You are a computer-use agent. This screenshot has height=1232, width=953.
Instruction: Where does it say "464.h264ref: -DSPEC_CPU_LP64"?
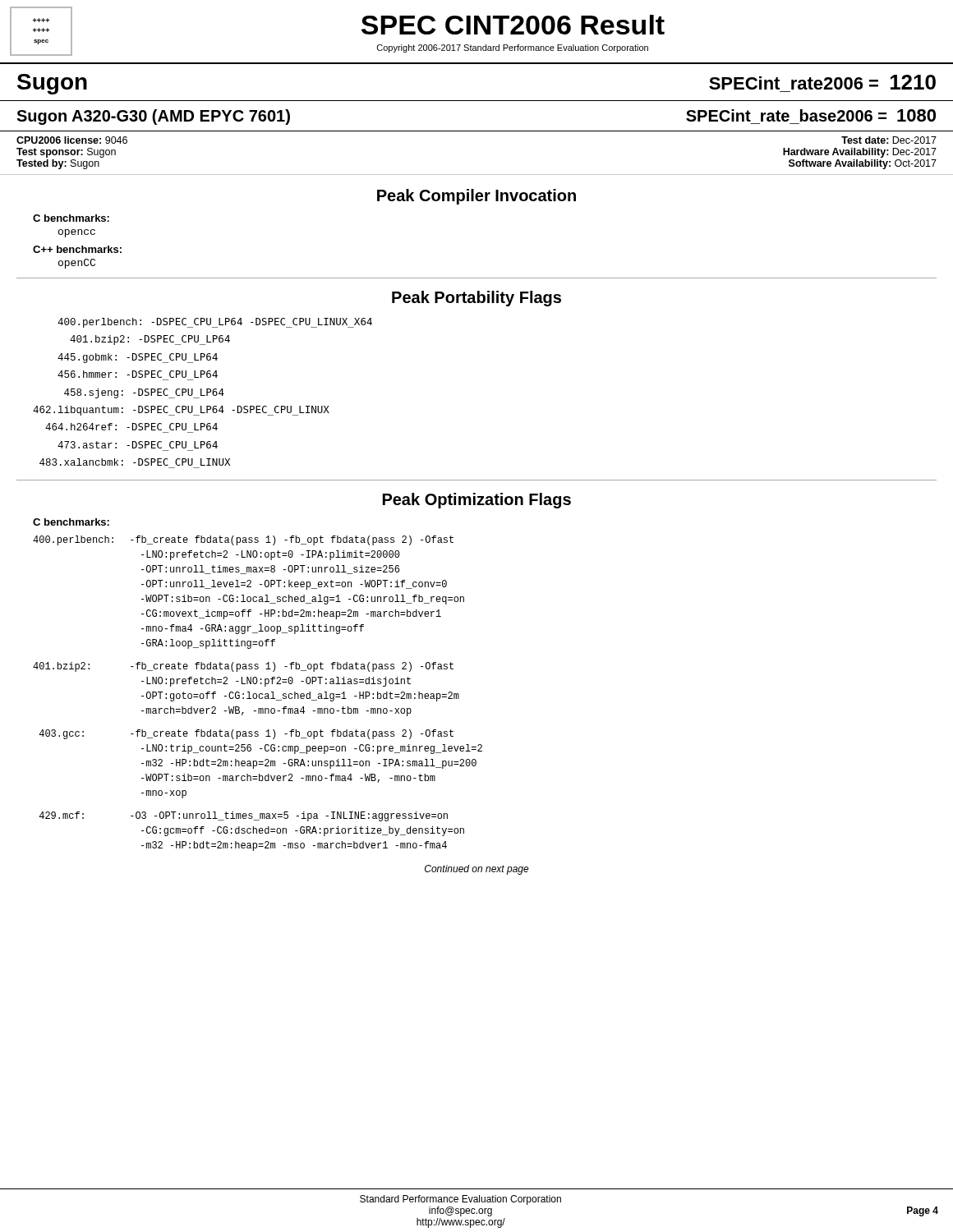click(x=125, y=427)
